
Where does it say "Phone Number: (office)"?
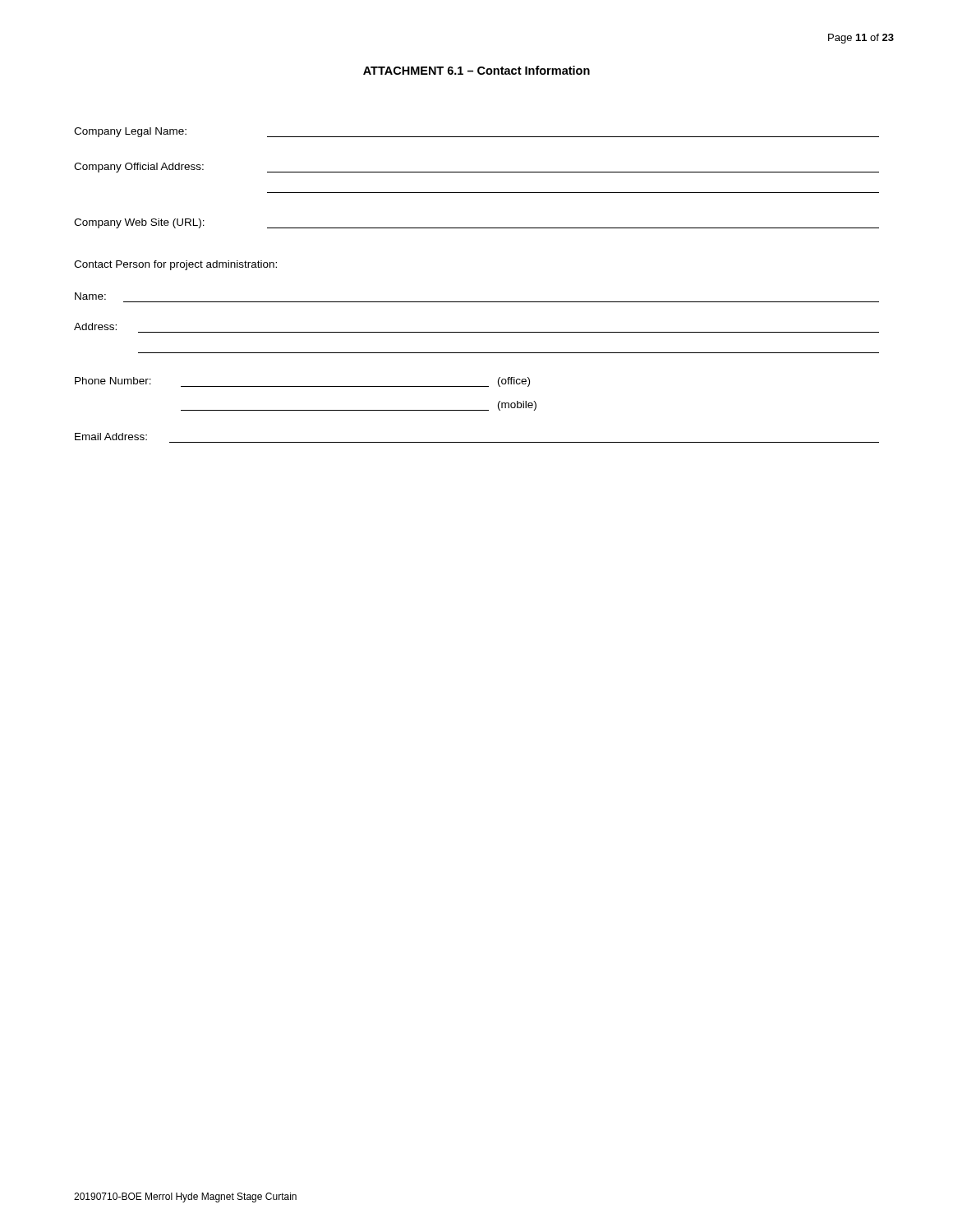click(302, 379)
